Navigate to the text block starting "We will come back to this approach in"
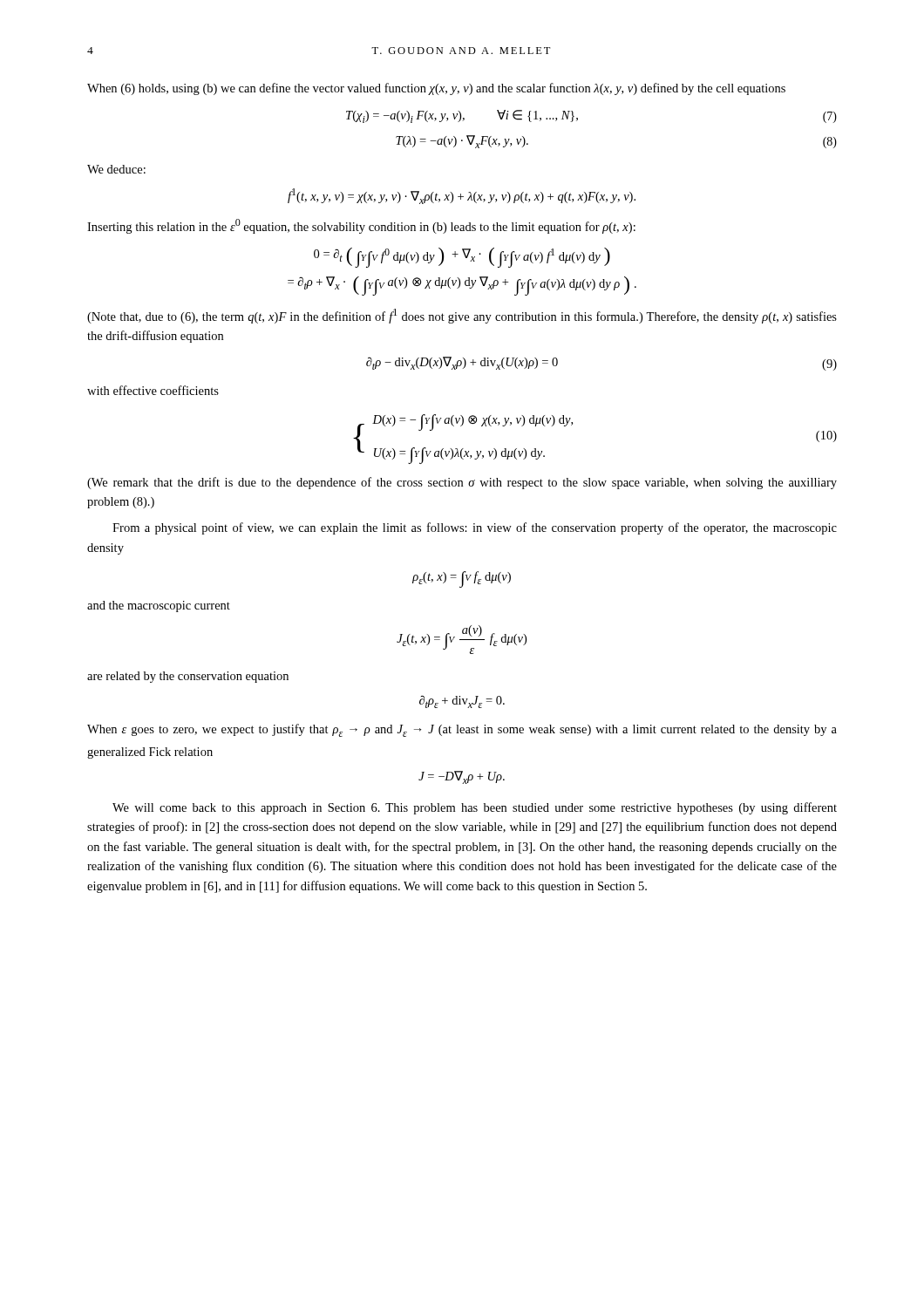Screen dimensions: 1308x924 click(462, 847)
